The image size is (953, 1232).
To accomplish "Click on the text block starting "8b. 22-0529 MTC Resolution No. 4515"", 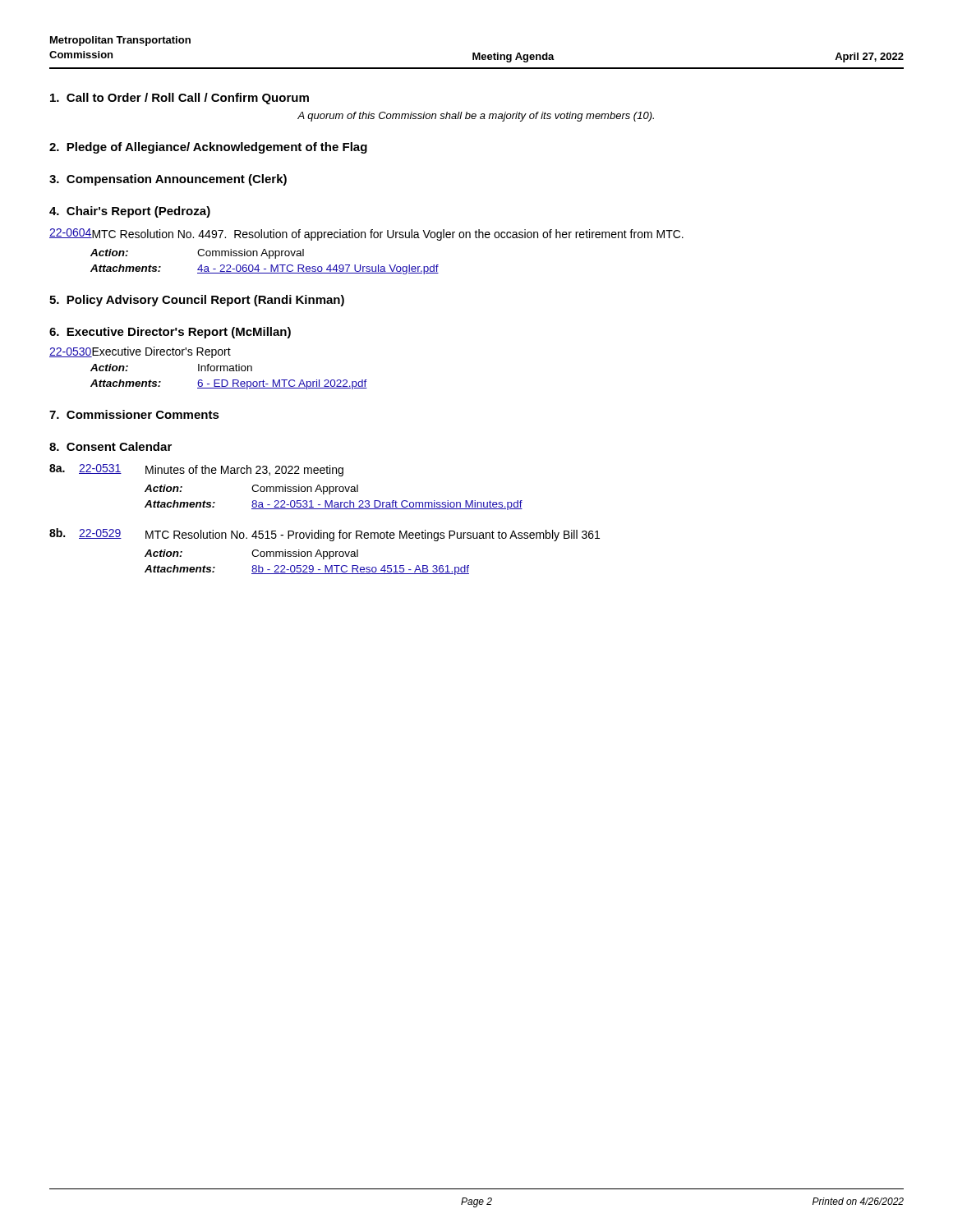I will click(325, 535).
